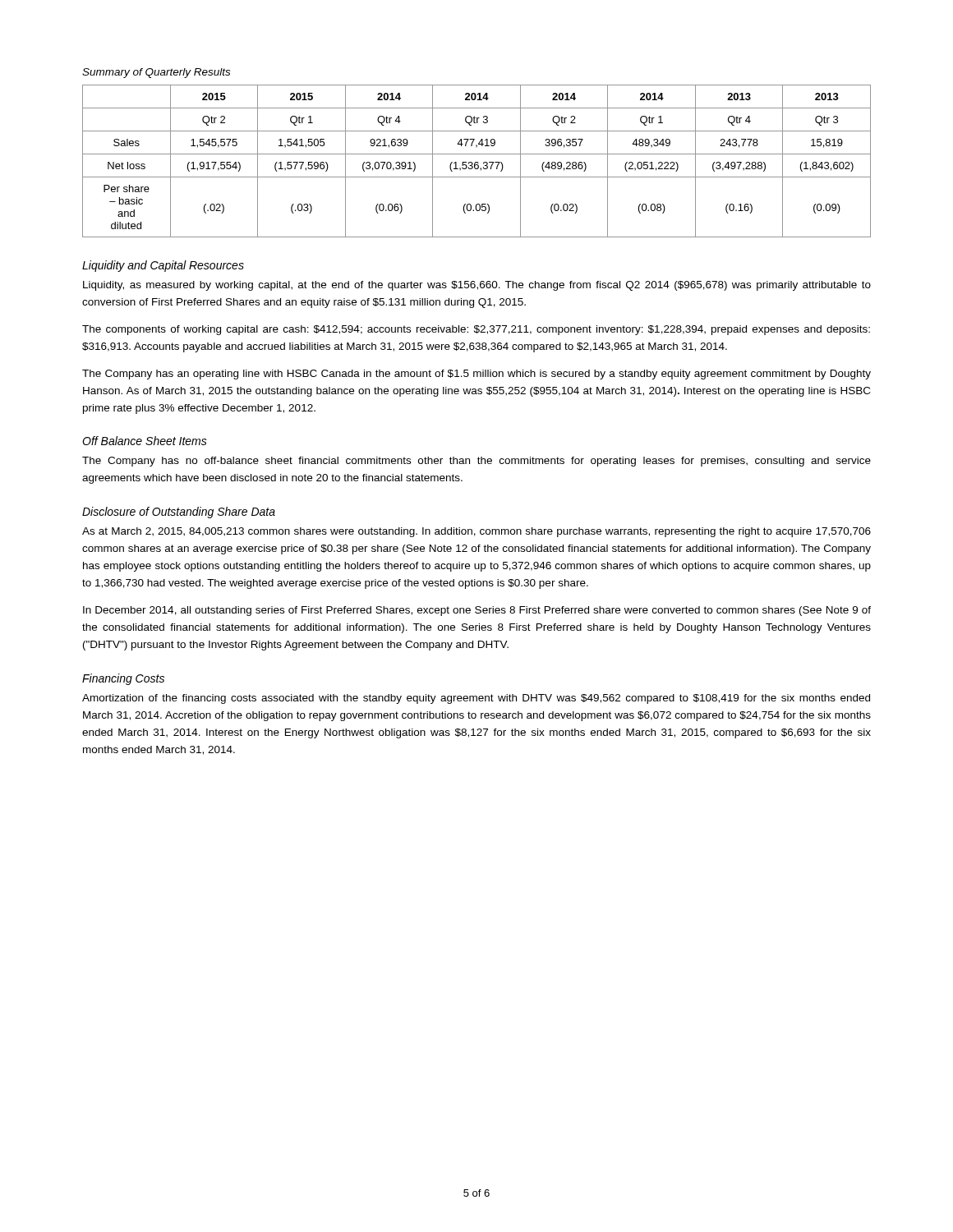Find the passage starting "Financing Costs"
Screen dimensions: 1232x953
point(123,678)
